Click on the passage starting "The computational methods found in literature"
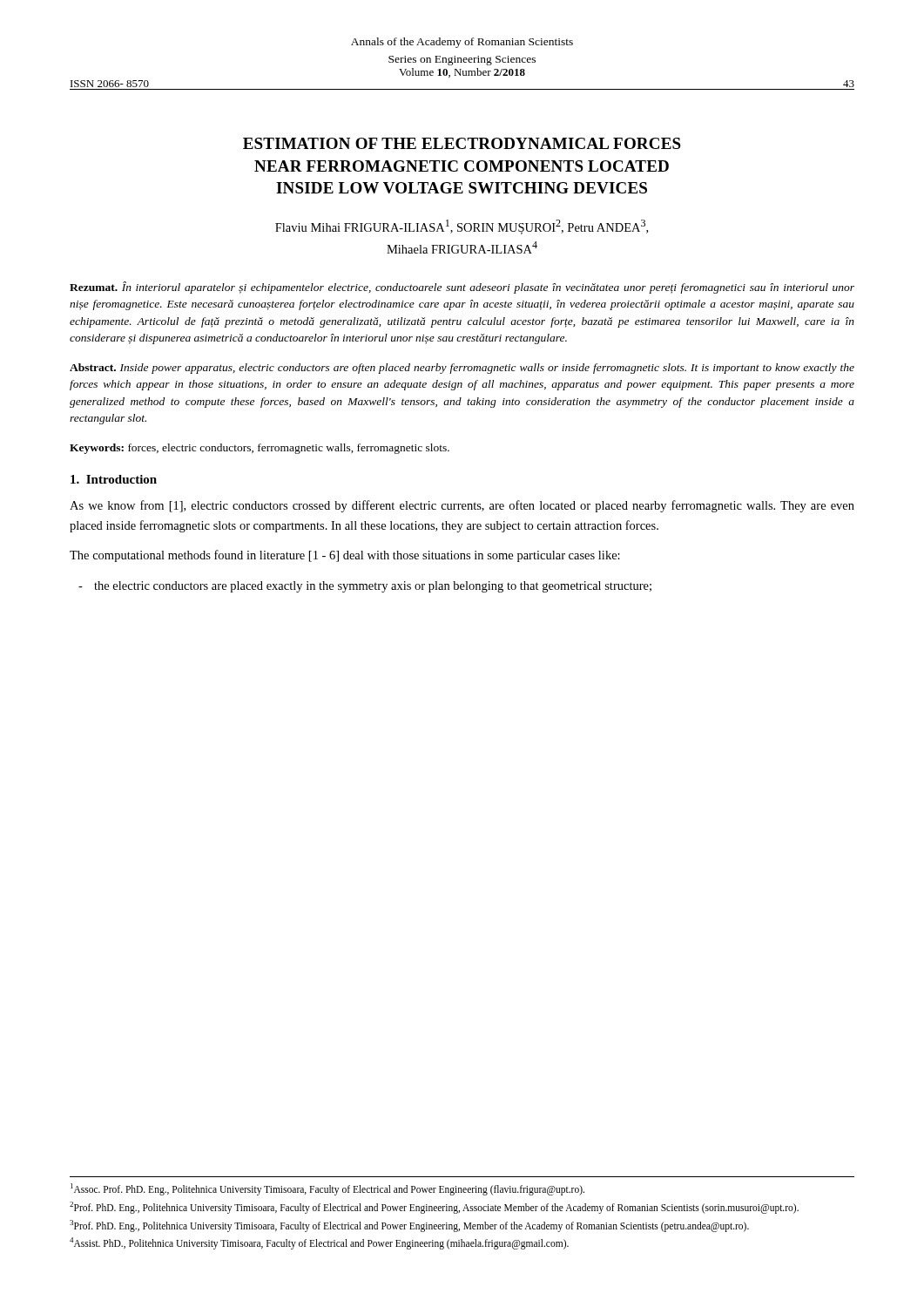The height and width of the screenshot is (1307, 924). 345,555
